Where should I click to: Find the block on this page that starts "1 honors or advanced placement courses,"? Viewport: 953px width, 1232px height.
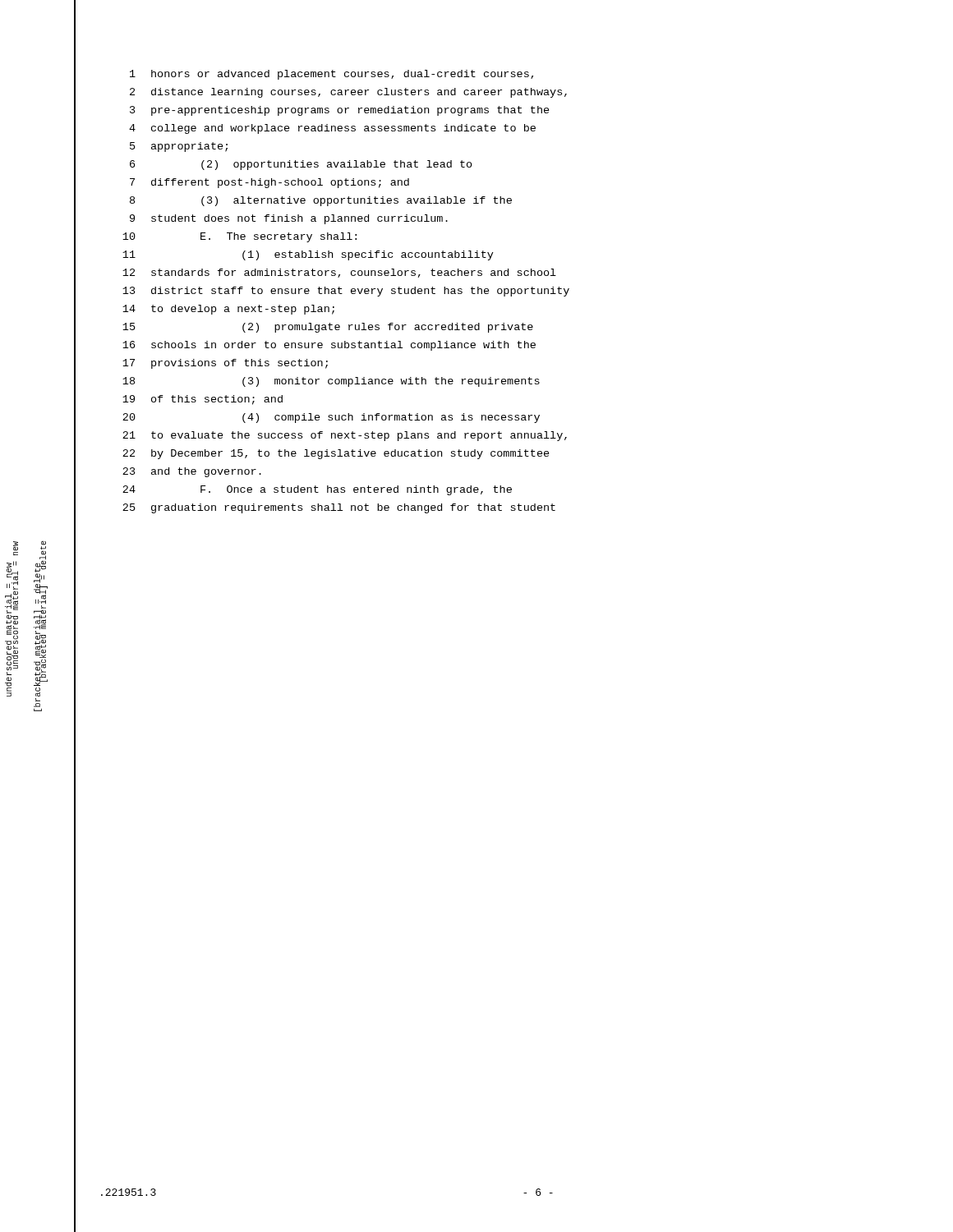point(509,75)
